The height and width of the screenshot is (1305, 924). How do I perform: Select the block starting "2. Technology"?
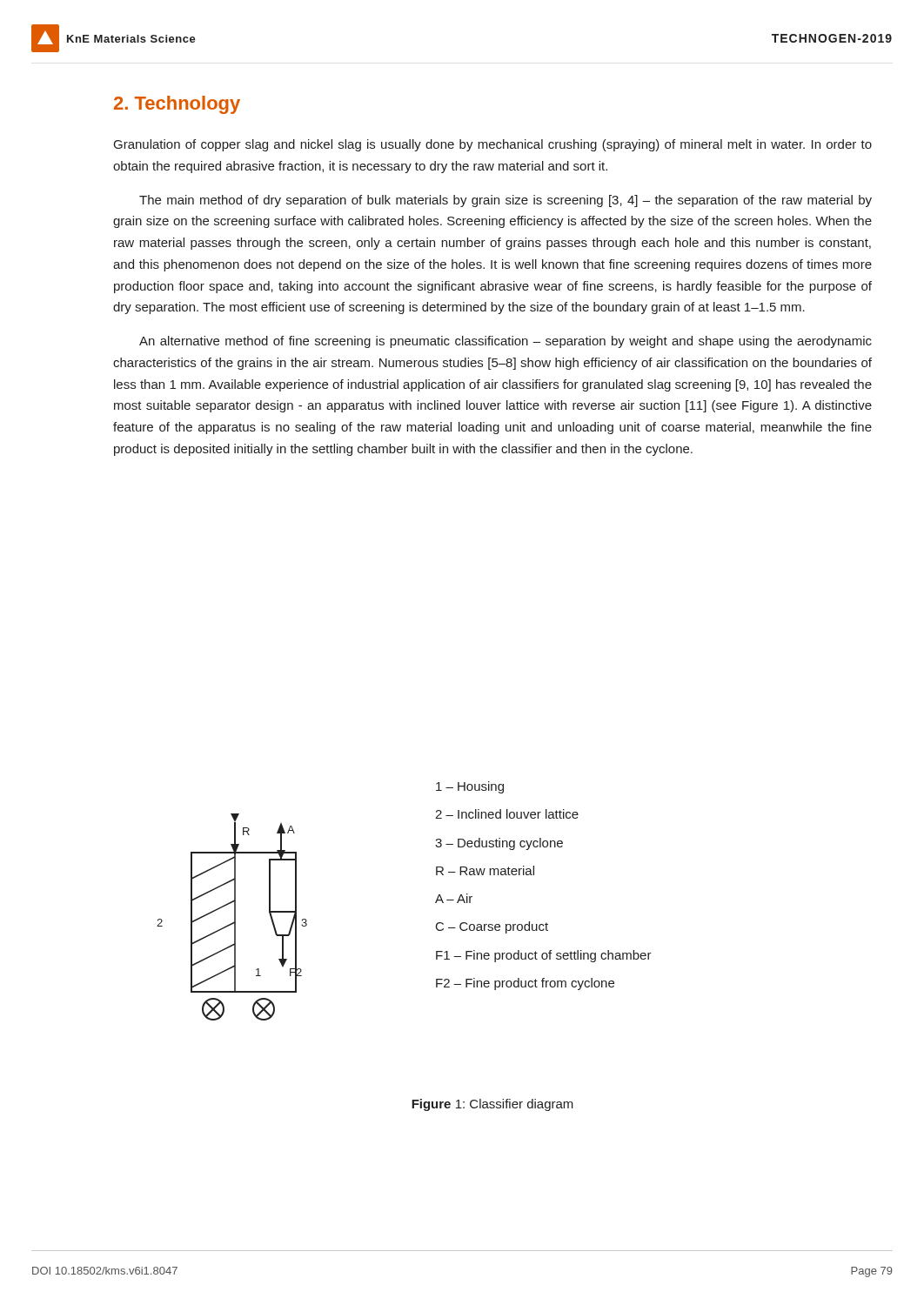coord(177,103)
